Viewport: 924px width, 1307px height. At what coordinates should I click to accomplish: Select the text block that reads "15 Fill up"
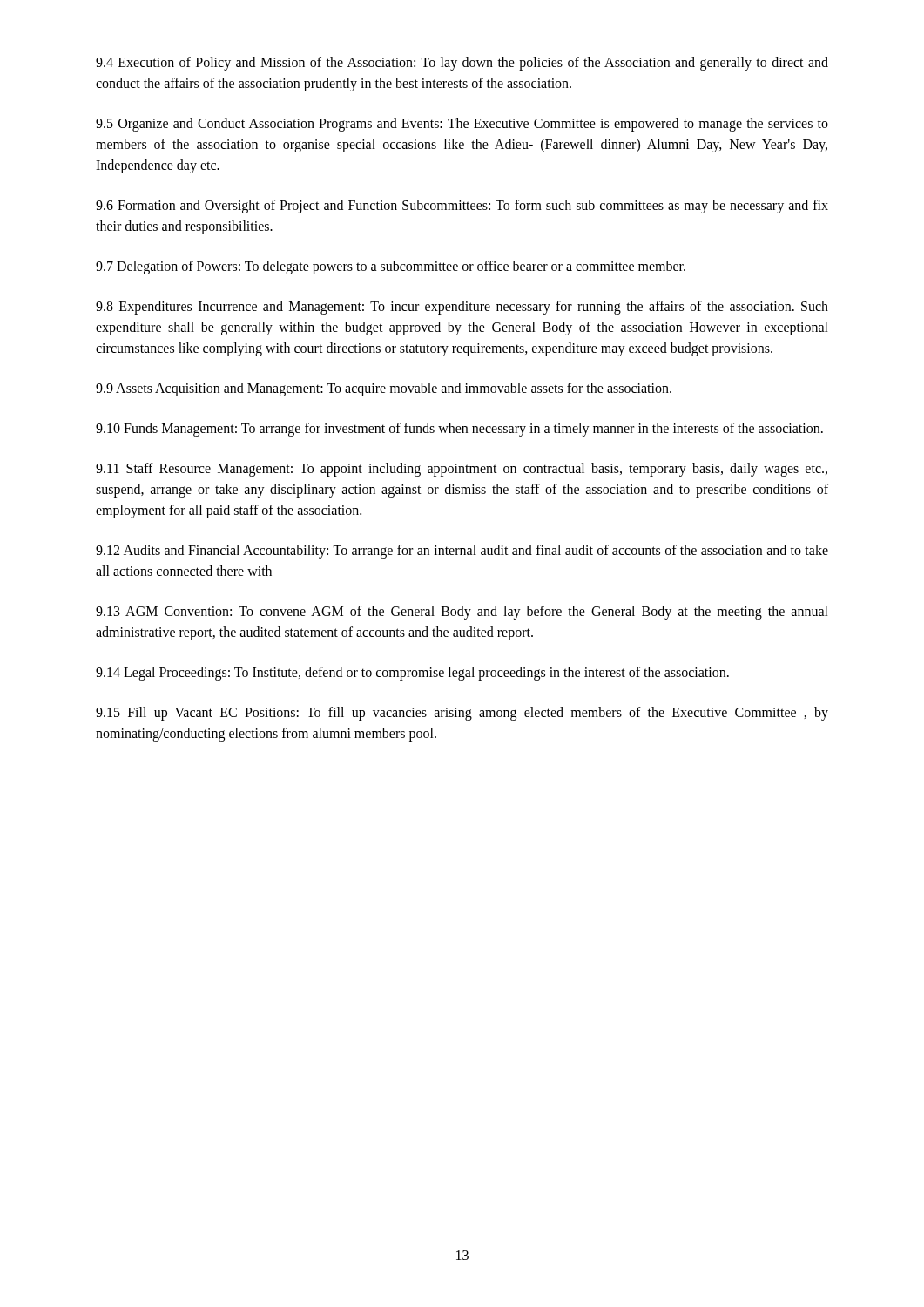click(x=462, y=723)
